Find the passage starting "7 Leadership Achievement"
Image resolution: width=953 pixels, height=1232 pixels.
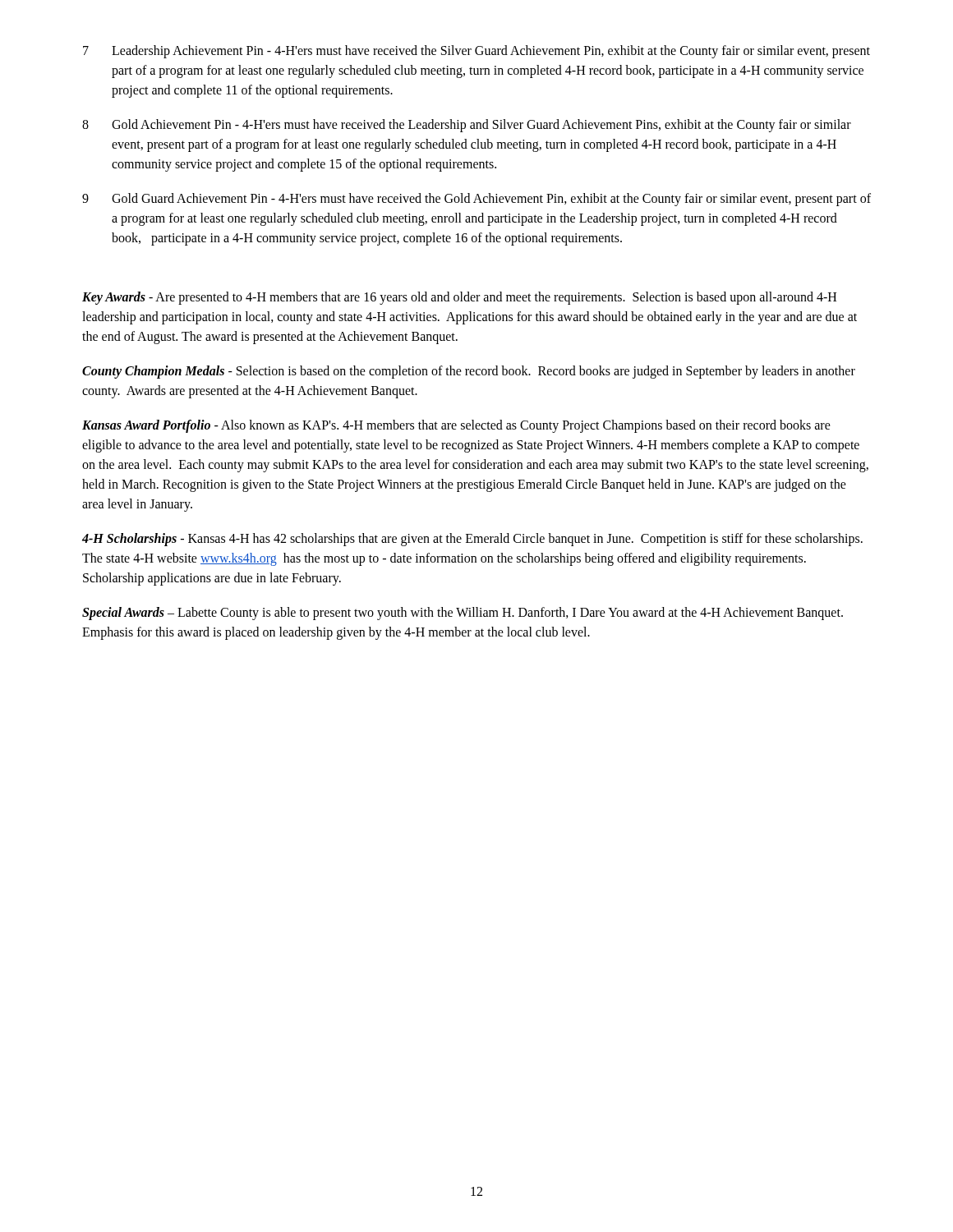coord(476,71)
